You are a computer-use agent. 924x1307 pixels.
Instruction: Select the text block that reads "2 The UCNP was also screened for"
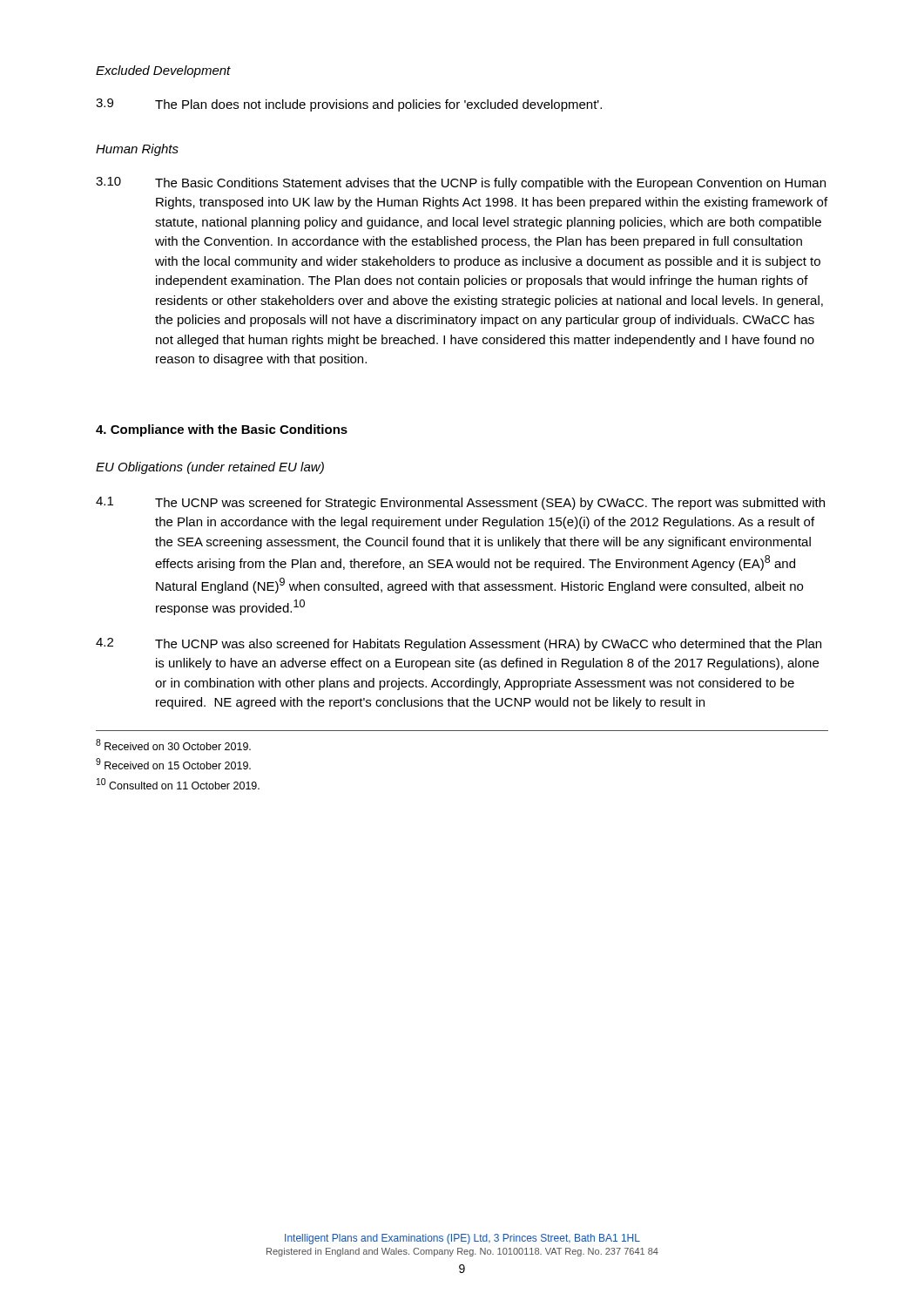tap(462, 673)
